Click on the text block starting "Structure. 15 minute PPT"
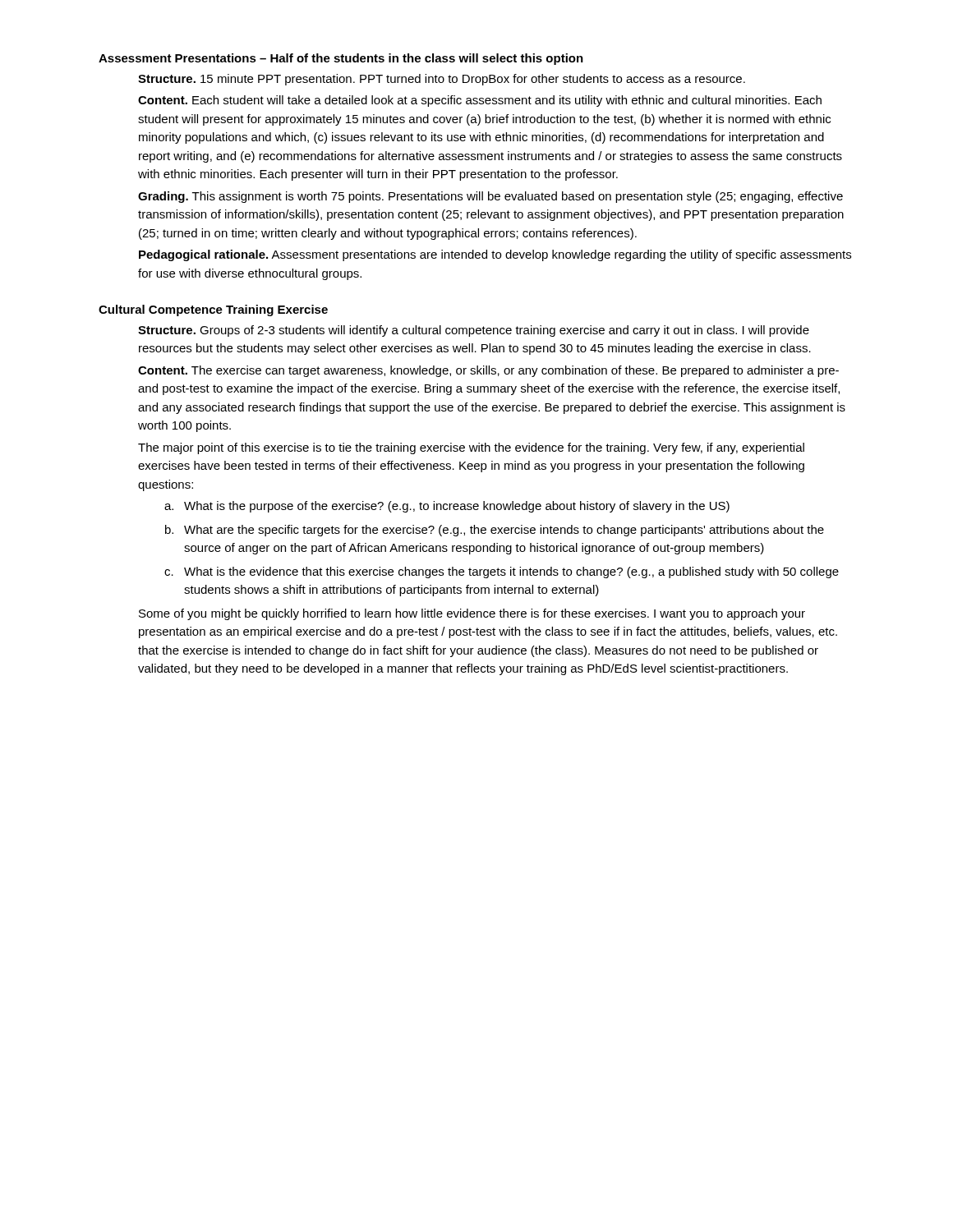The height and width of the screenshot is (1232, 953). pos(442,78)
